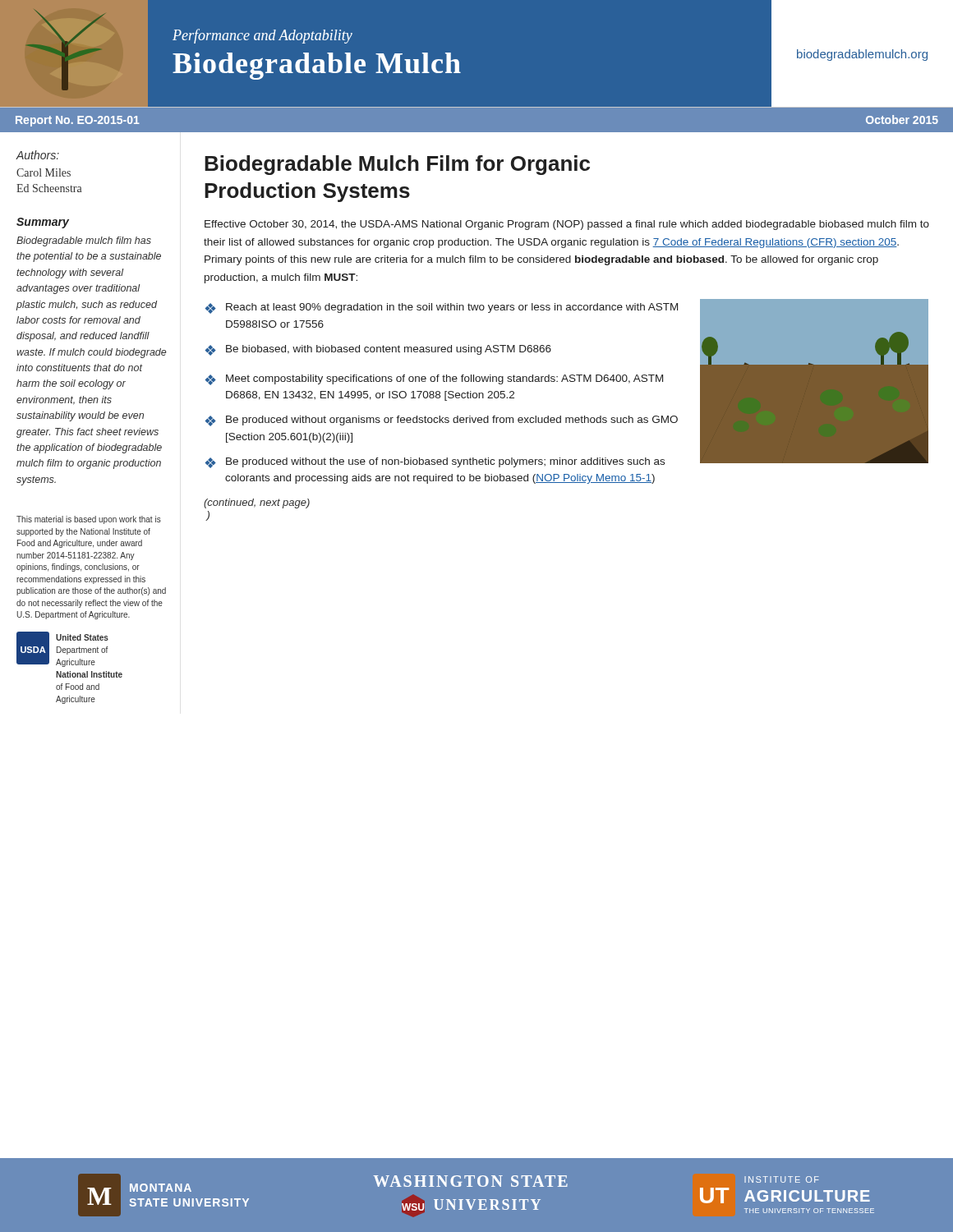Locate the text "Carol Miles"
Viewport: 953px width, 1232px height.
[x=44, y=173]
